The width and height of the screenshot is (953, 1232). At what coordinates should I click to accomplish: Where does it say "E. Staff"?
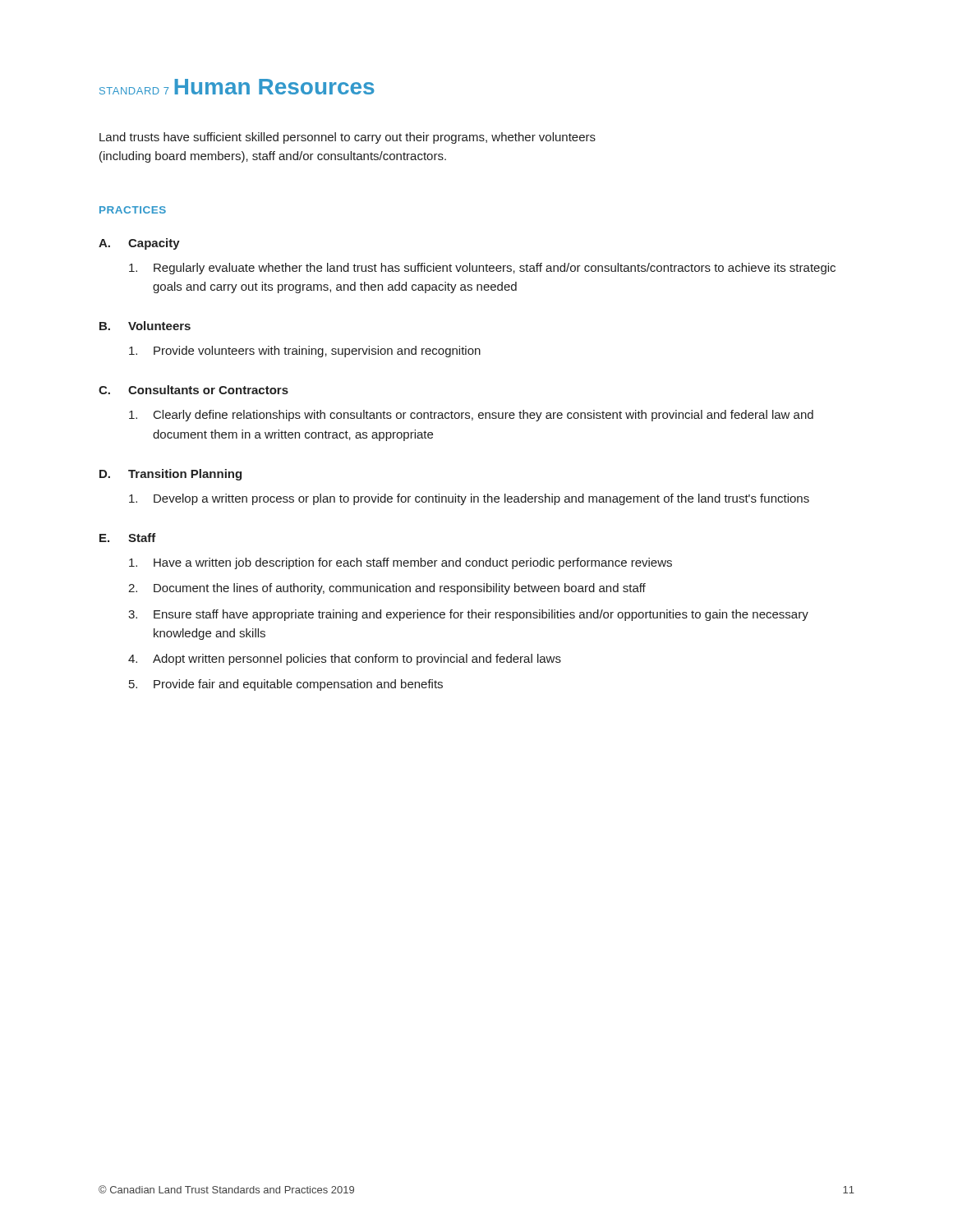coord(128,538)
